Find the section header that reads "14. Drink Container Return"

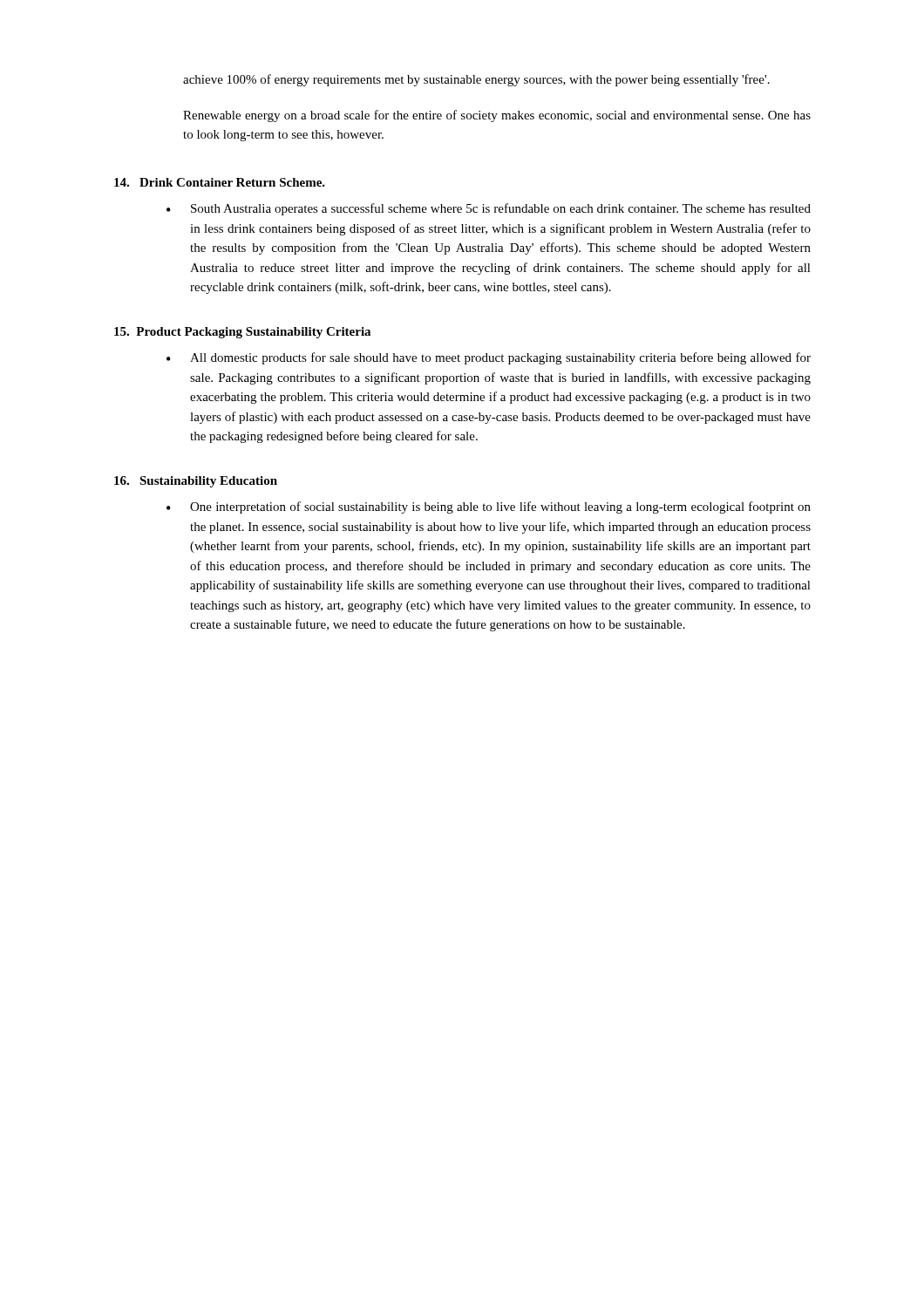(219, 182)
